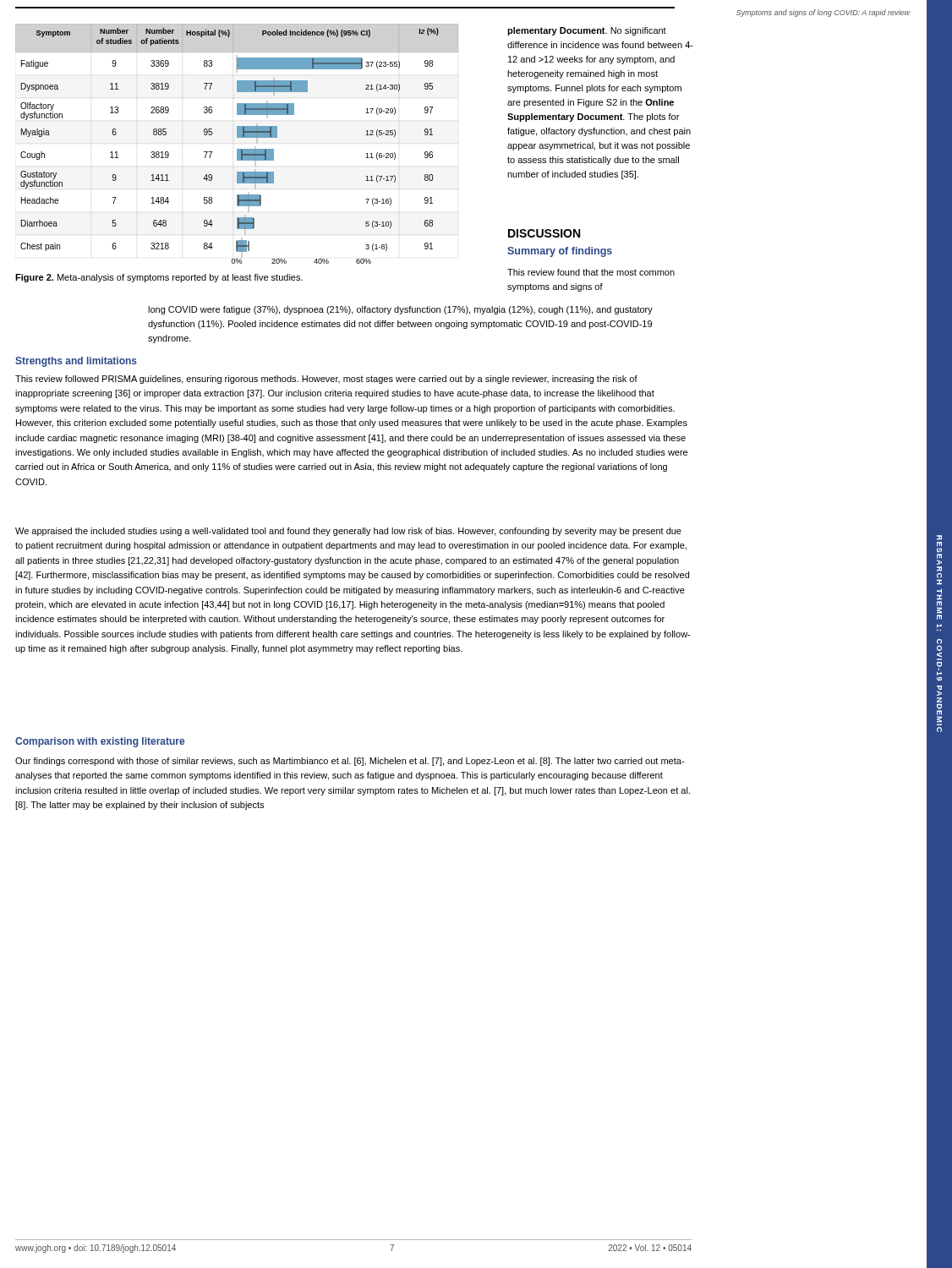Find the block on this page that starts "We appraised the"
The height and width of the screenshot is (1268, 952).
pyautogui.click(x=353, y=590)
